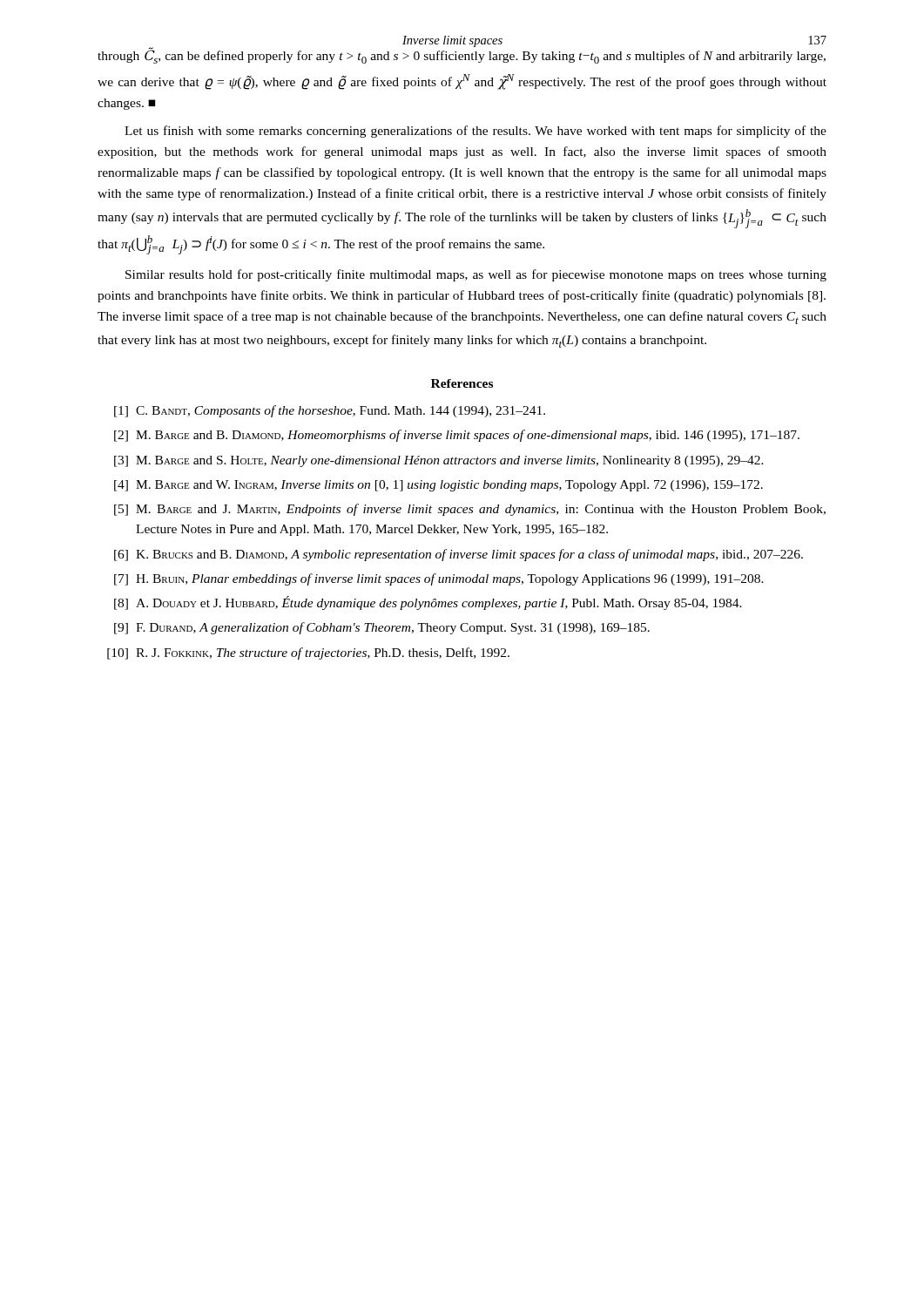Click on the list item that reads "[7] H. Bruin, Planar"
Screen dimensions: 1307x924
tap(462, 578)
